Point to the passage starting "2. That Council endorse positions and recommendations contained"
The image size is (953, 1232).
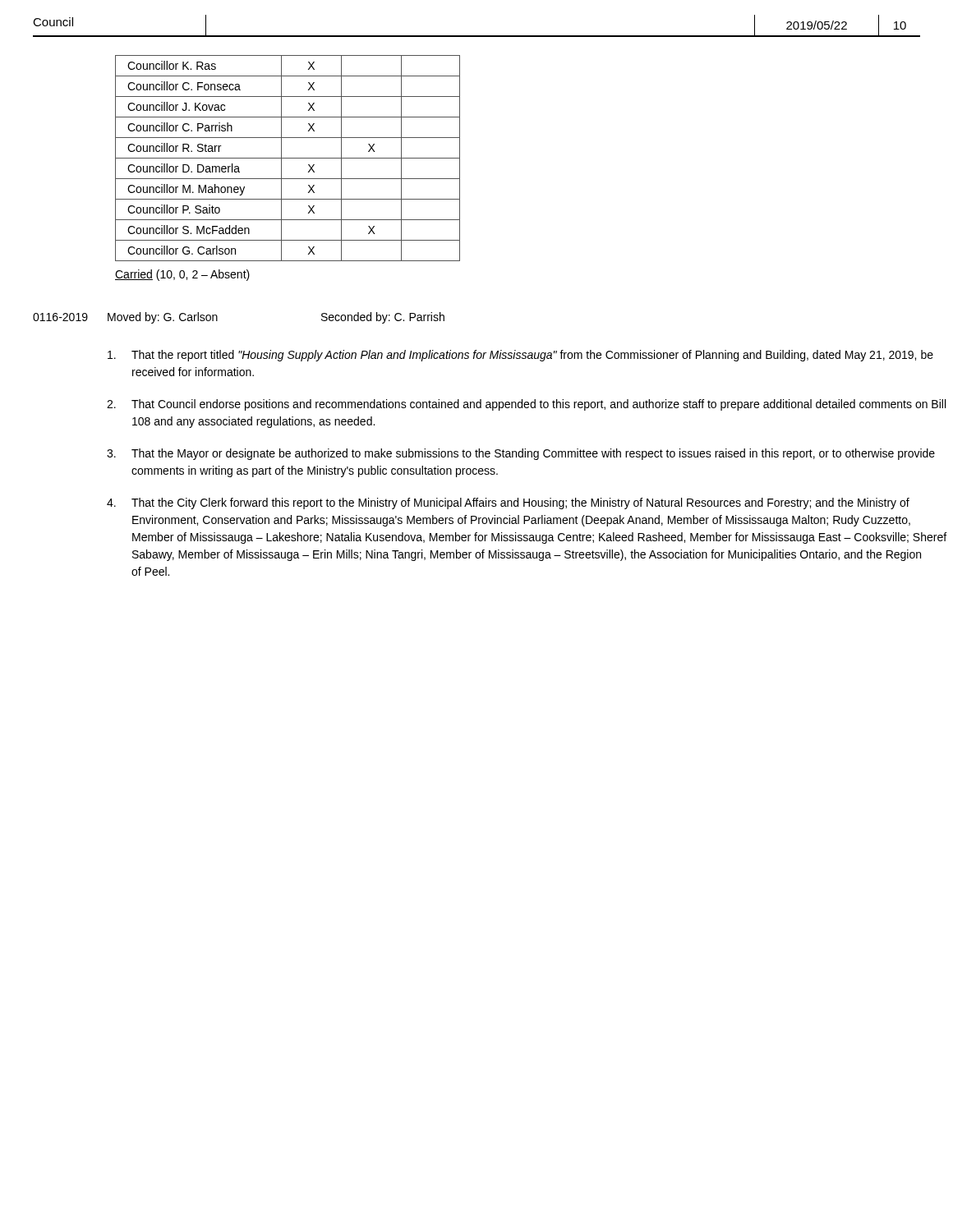[x=530, y=413]
